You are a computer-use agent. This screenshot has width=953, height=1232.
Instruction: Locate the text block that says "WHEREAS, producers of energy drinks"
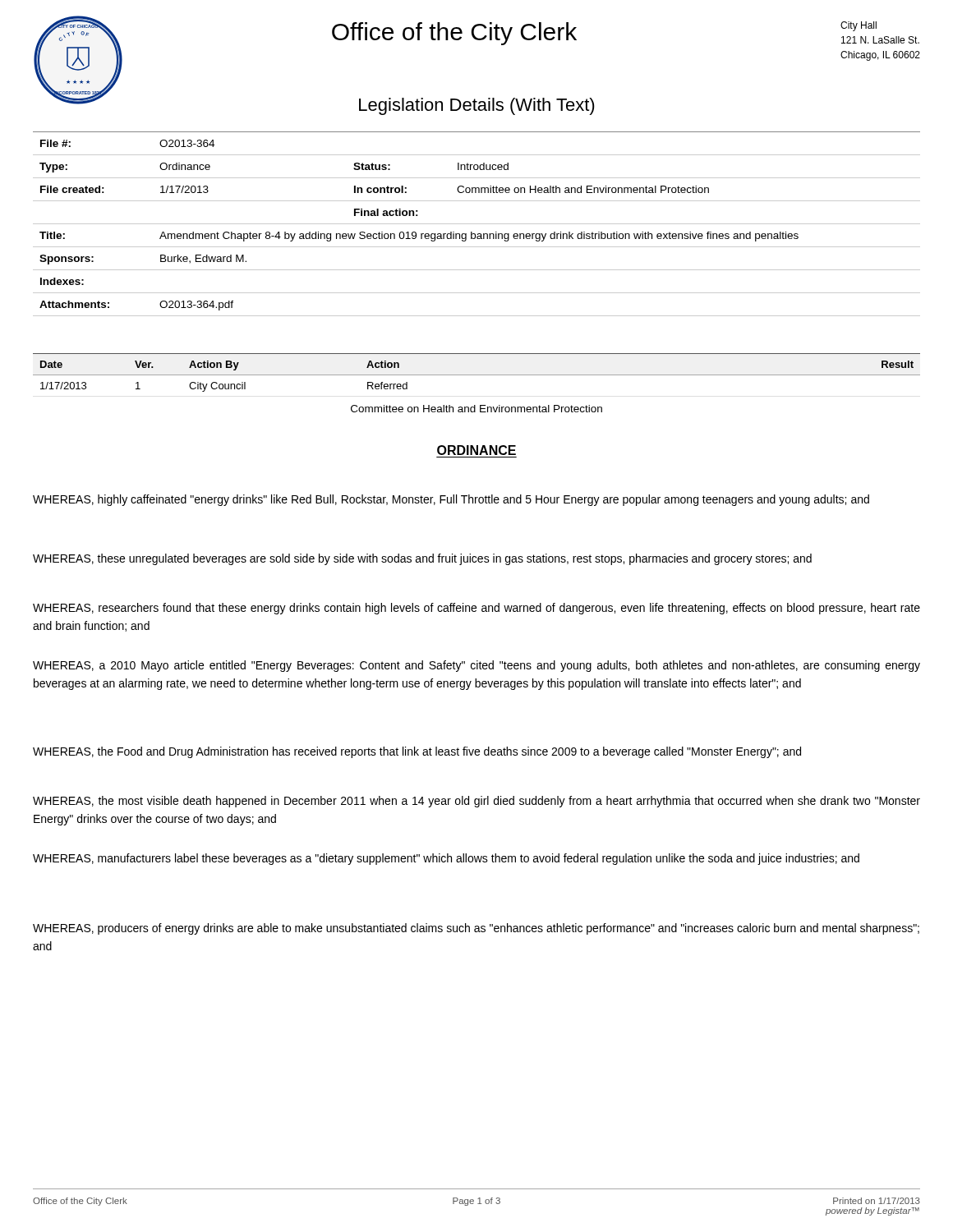click(x=476, y=937)
